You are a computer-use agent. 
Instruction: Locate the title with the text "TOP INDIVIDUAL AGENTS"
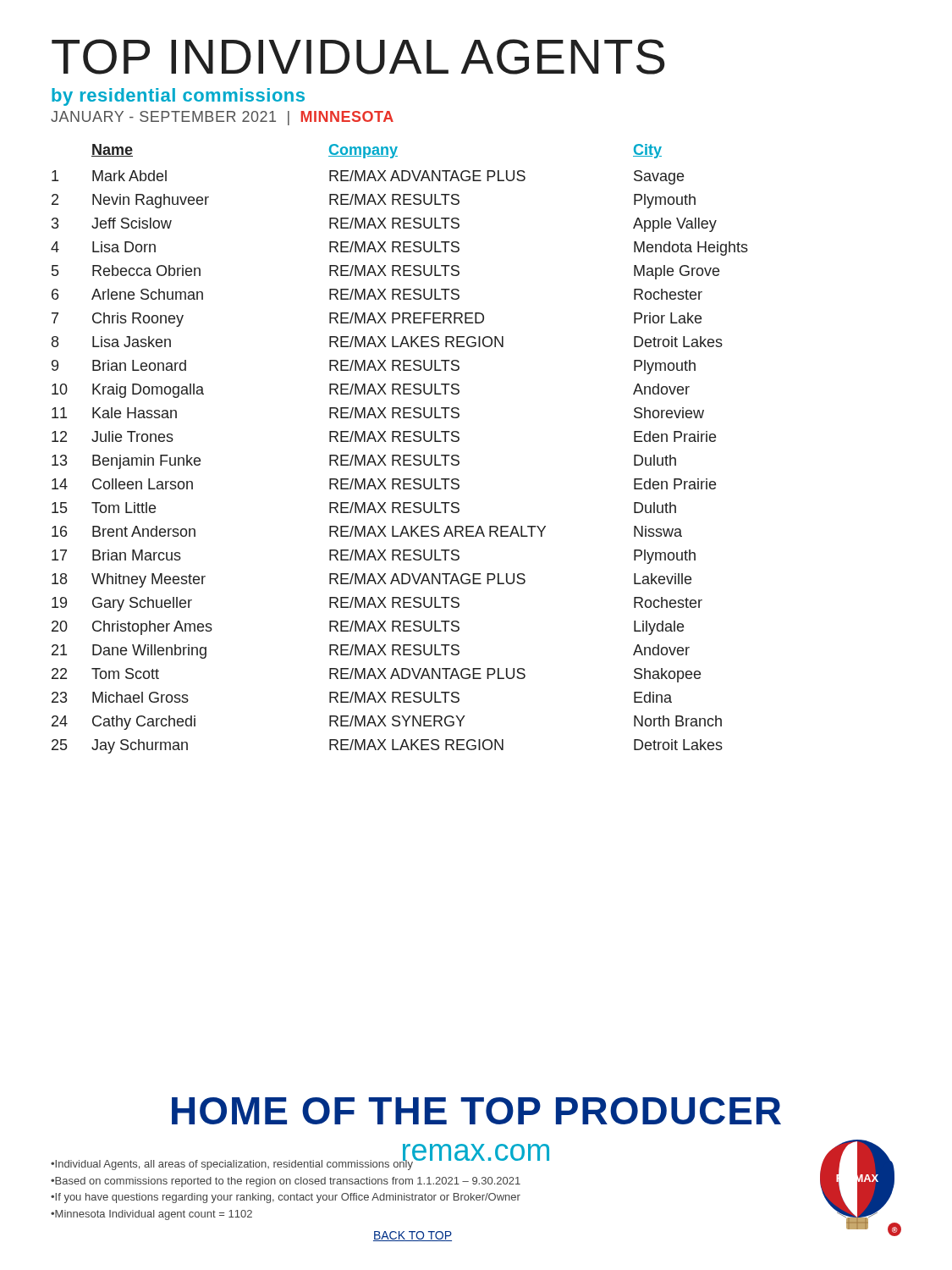(x=476, y=57)
